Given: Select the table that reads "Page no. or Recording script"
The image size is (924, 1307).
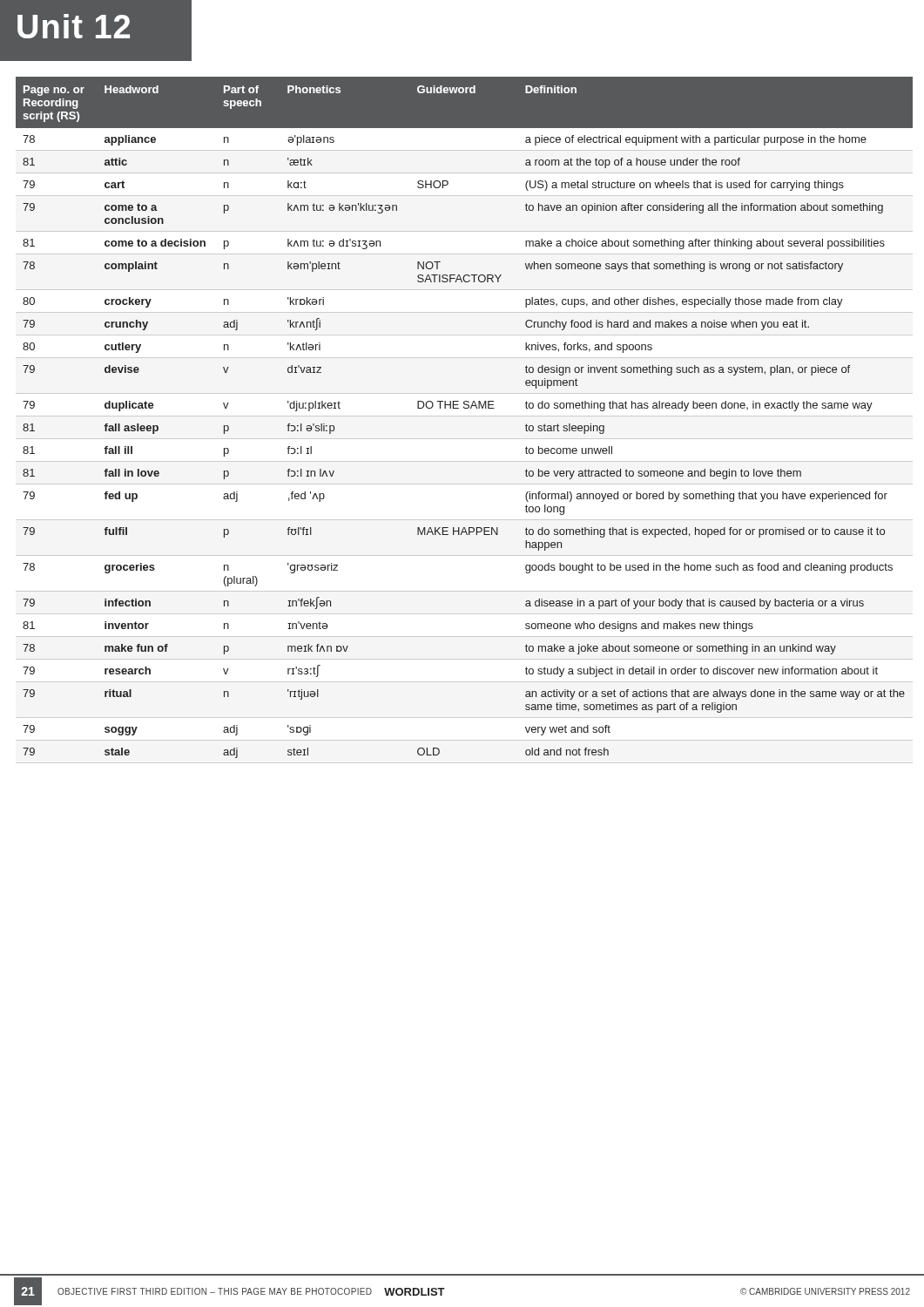Looking at the screenshot, I should 464,420.
